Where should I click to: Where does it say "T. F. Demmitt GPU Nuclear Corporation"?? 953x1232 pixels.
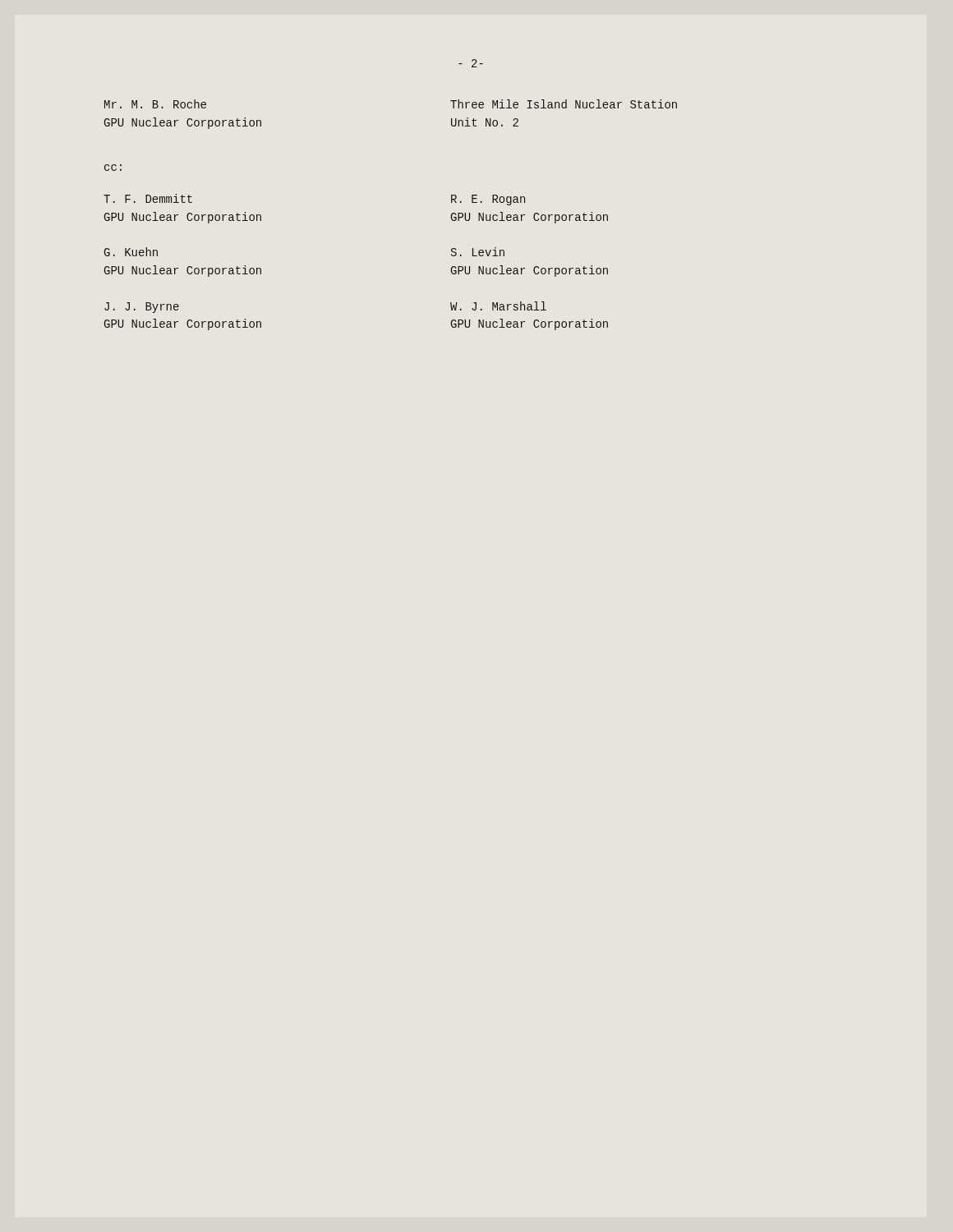click(x=183, y=209)
